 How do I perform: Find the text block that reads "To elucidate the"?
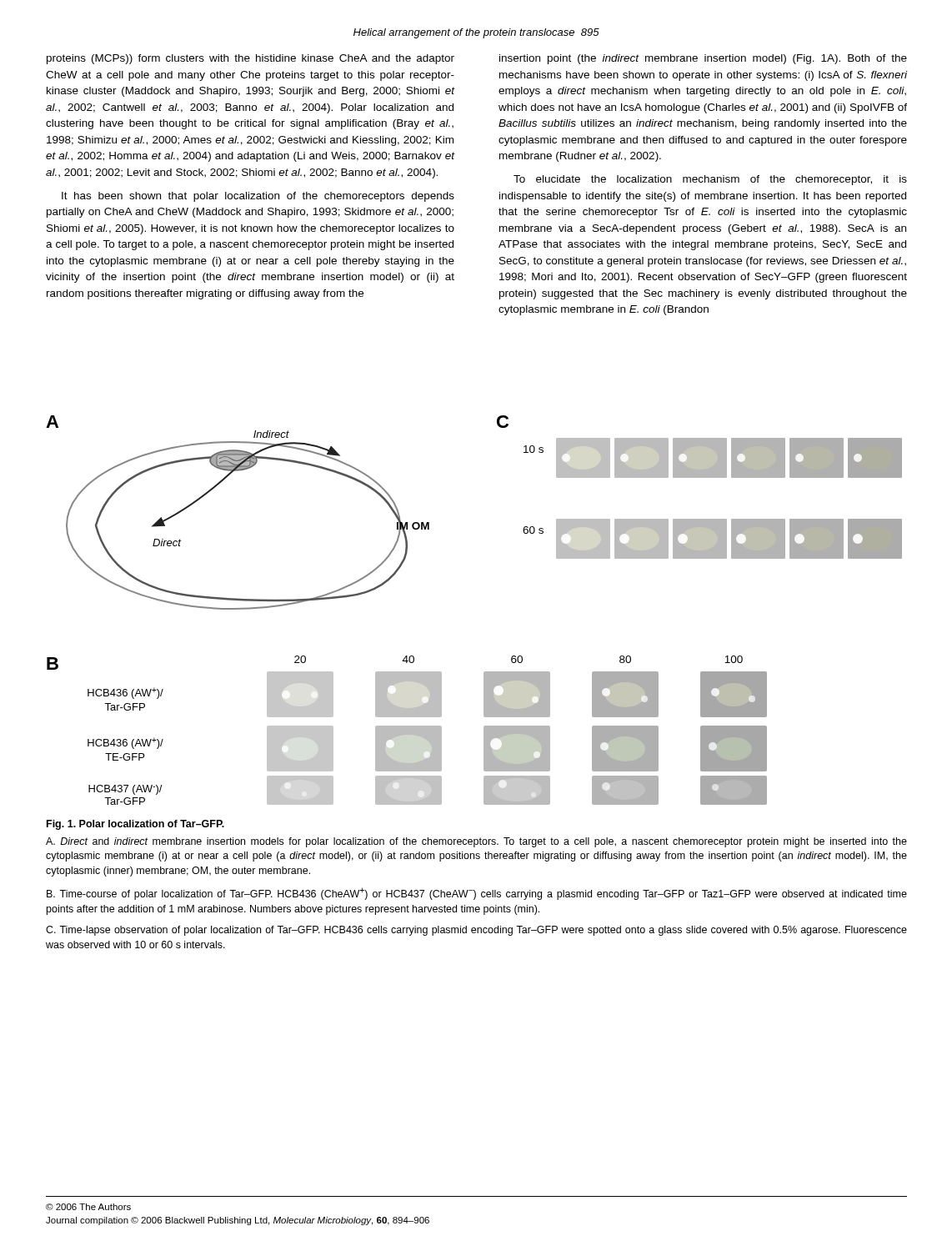(703, 244)
